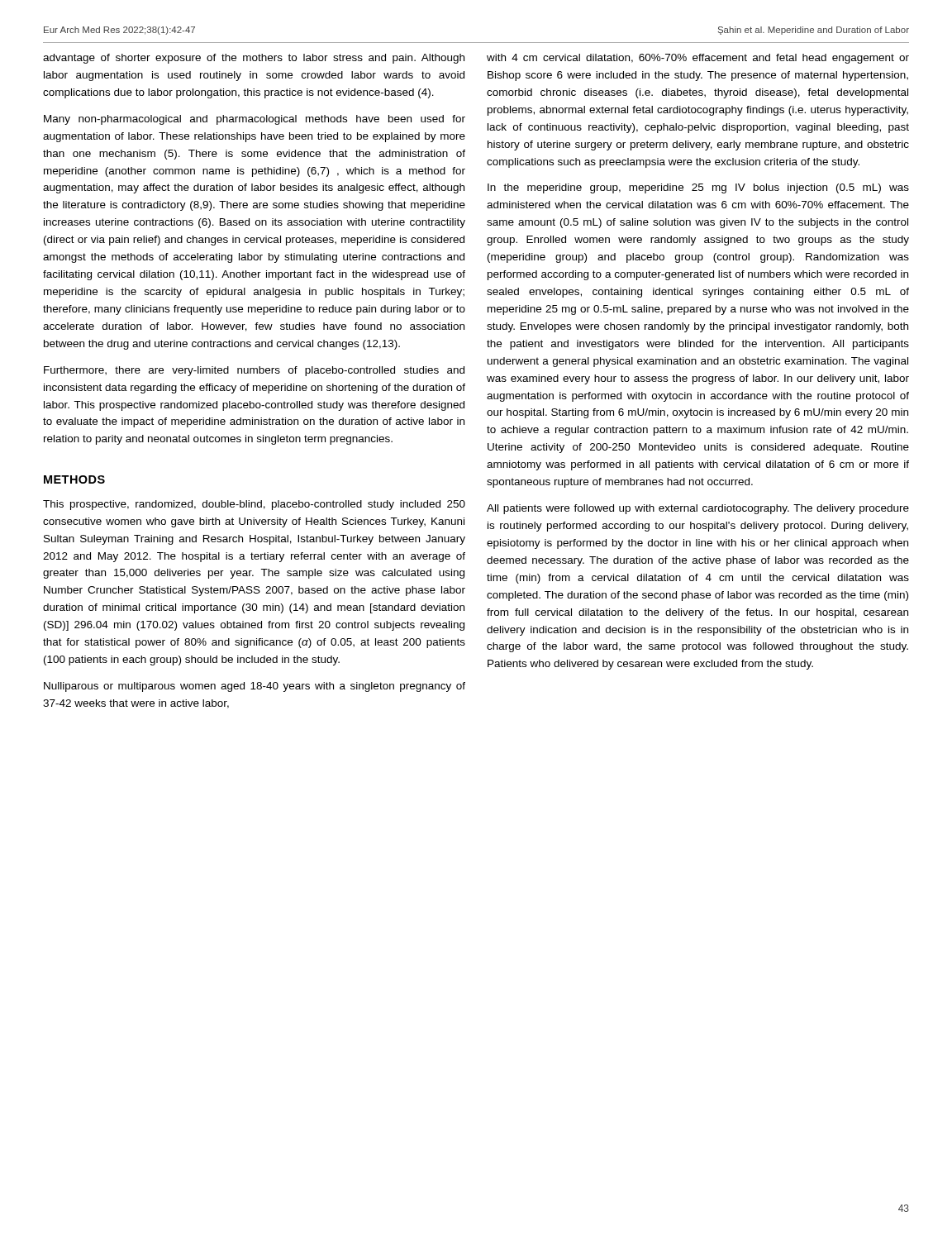Find the text block starting "advantage of shorter exposure"
The width and height of the screenshot is (952, 1240).
254,76
